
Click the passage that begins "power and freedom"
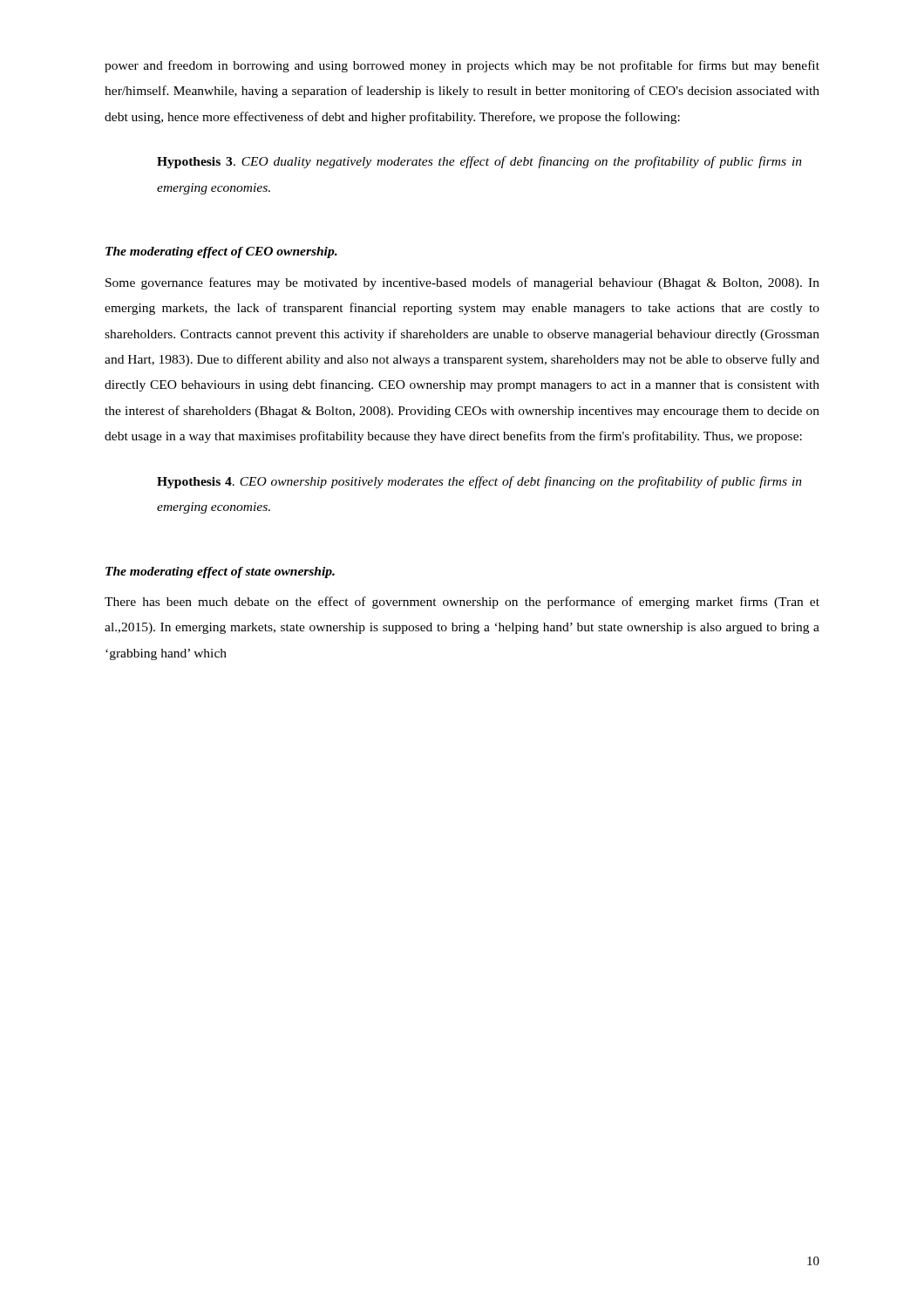tap(462, 91)
